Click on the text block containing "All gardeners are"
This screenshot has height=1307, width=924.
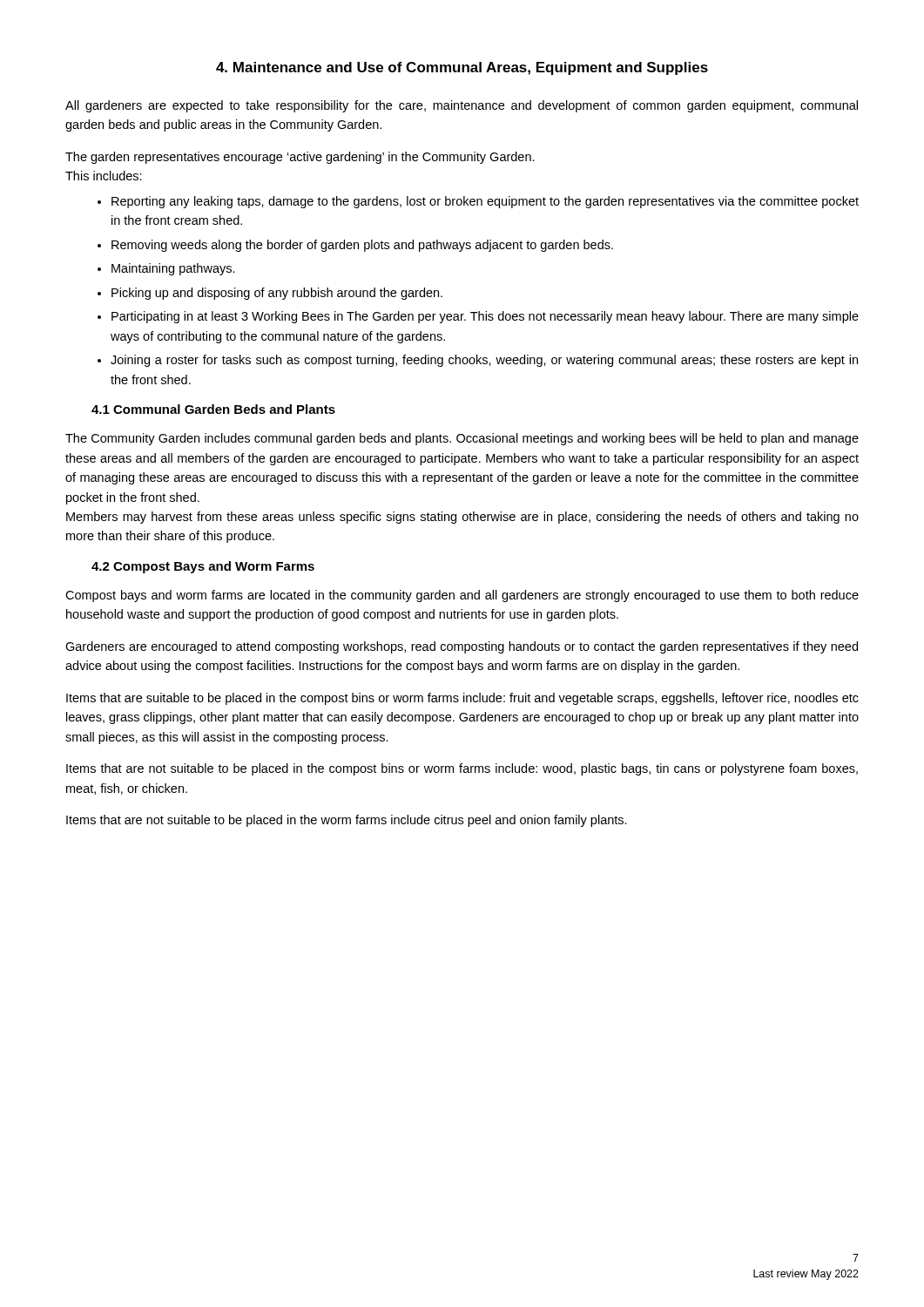click(462, 115)
